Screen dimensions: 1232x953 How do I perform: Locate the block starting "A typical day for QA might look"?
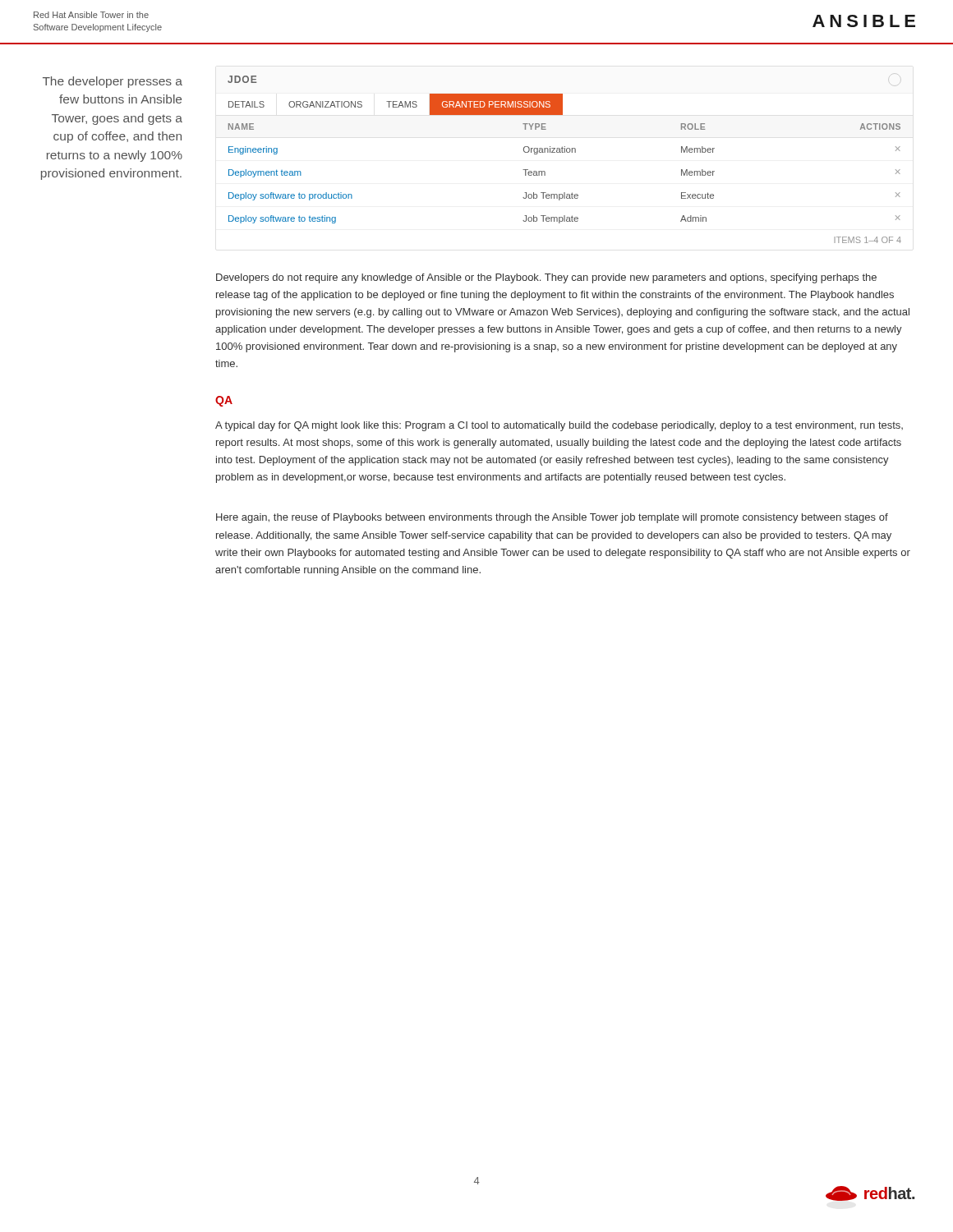click(x=559, y=451)
